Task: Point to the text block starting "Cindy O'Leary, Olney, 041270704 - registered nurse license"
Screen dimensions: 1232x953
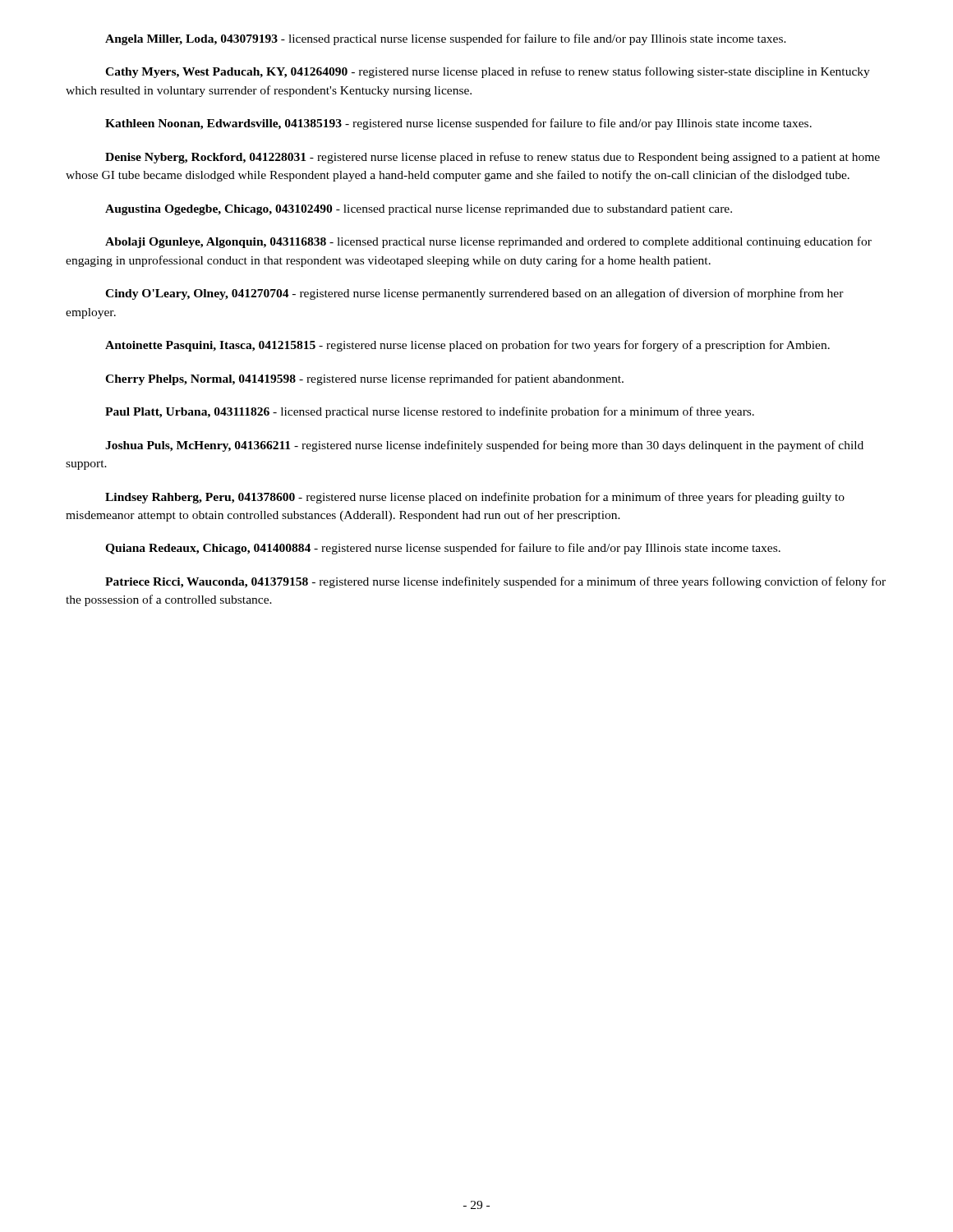Action: 476,303
